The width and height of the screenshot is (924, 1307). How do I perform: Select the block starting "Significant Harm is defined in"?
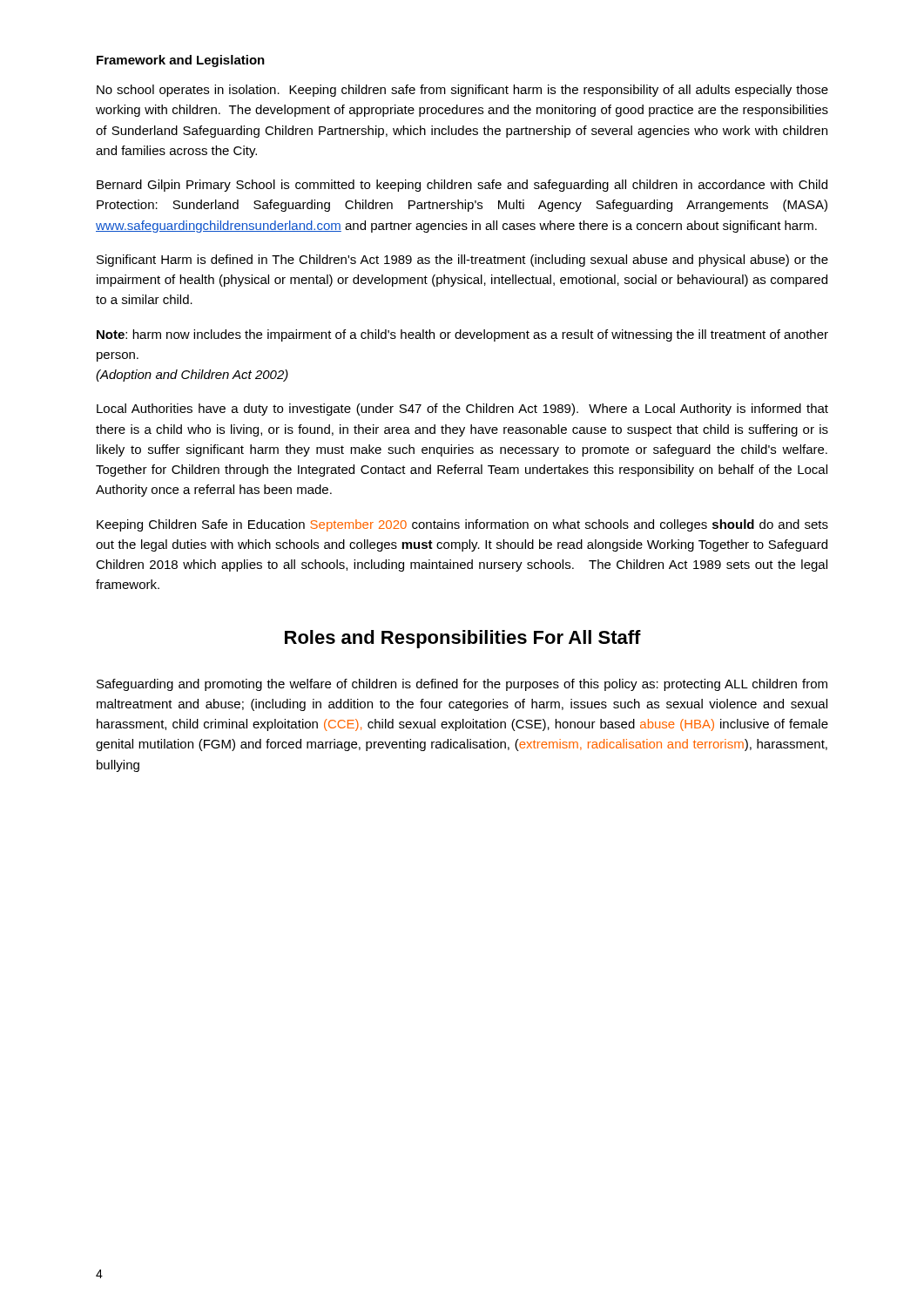pyautogui.click(x=462, y=279)
